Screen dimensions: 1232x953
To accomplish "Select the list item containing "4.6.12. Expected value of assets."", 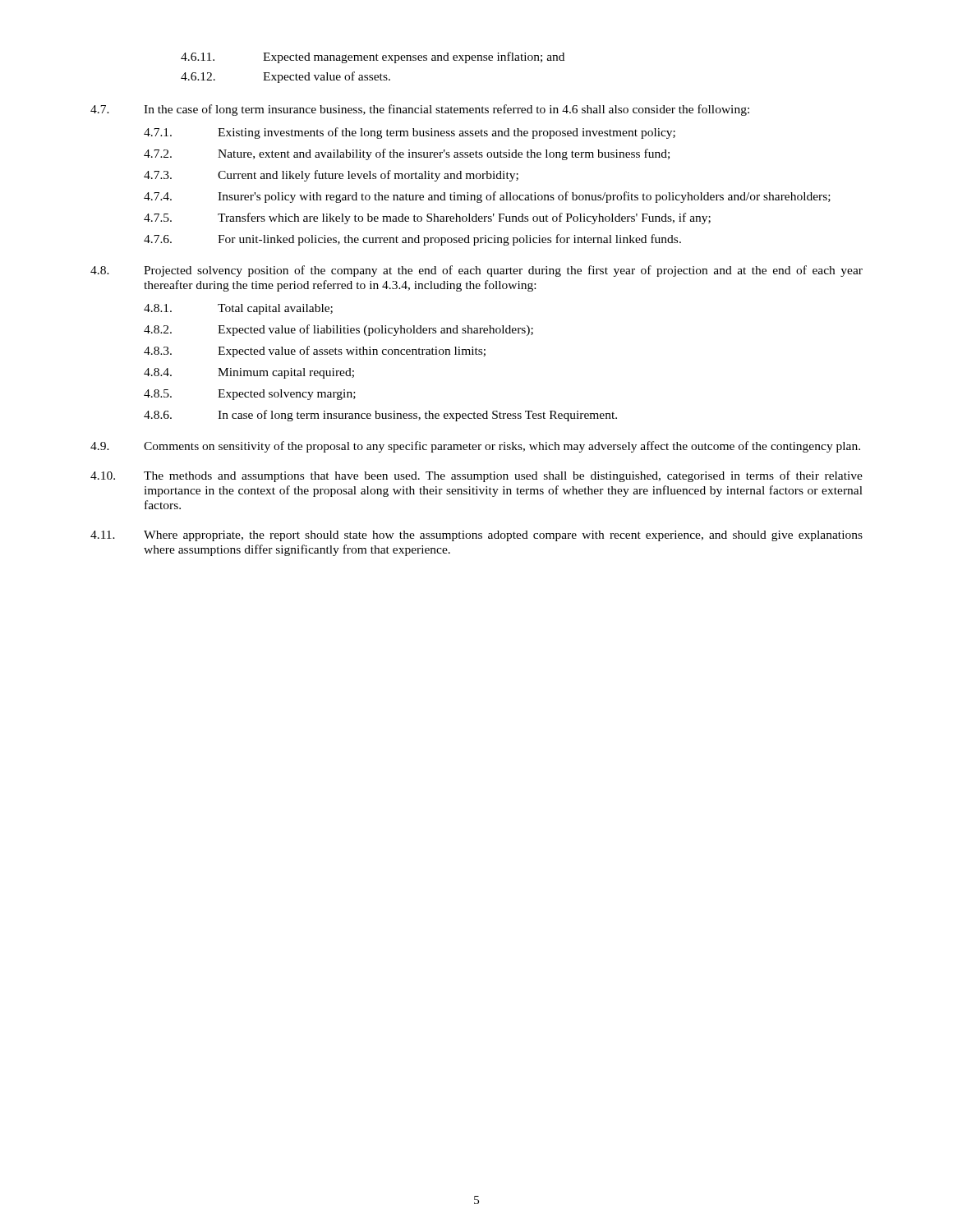I will [285, 77].
